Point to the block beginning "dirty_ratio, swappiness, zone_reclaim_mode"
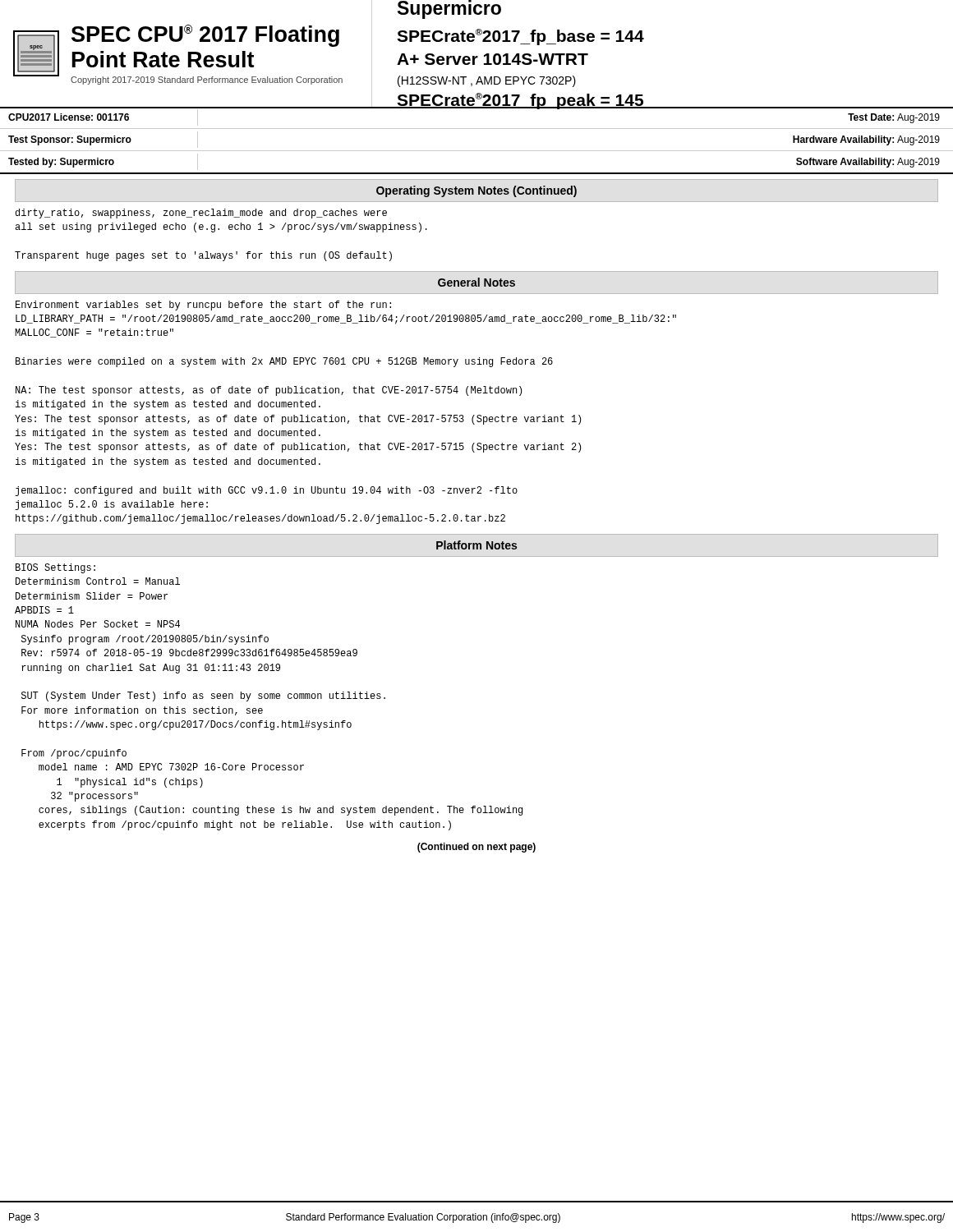 (201, 214)
